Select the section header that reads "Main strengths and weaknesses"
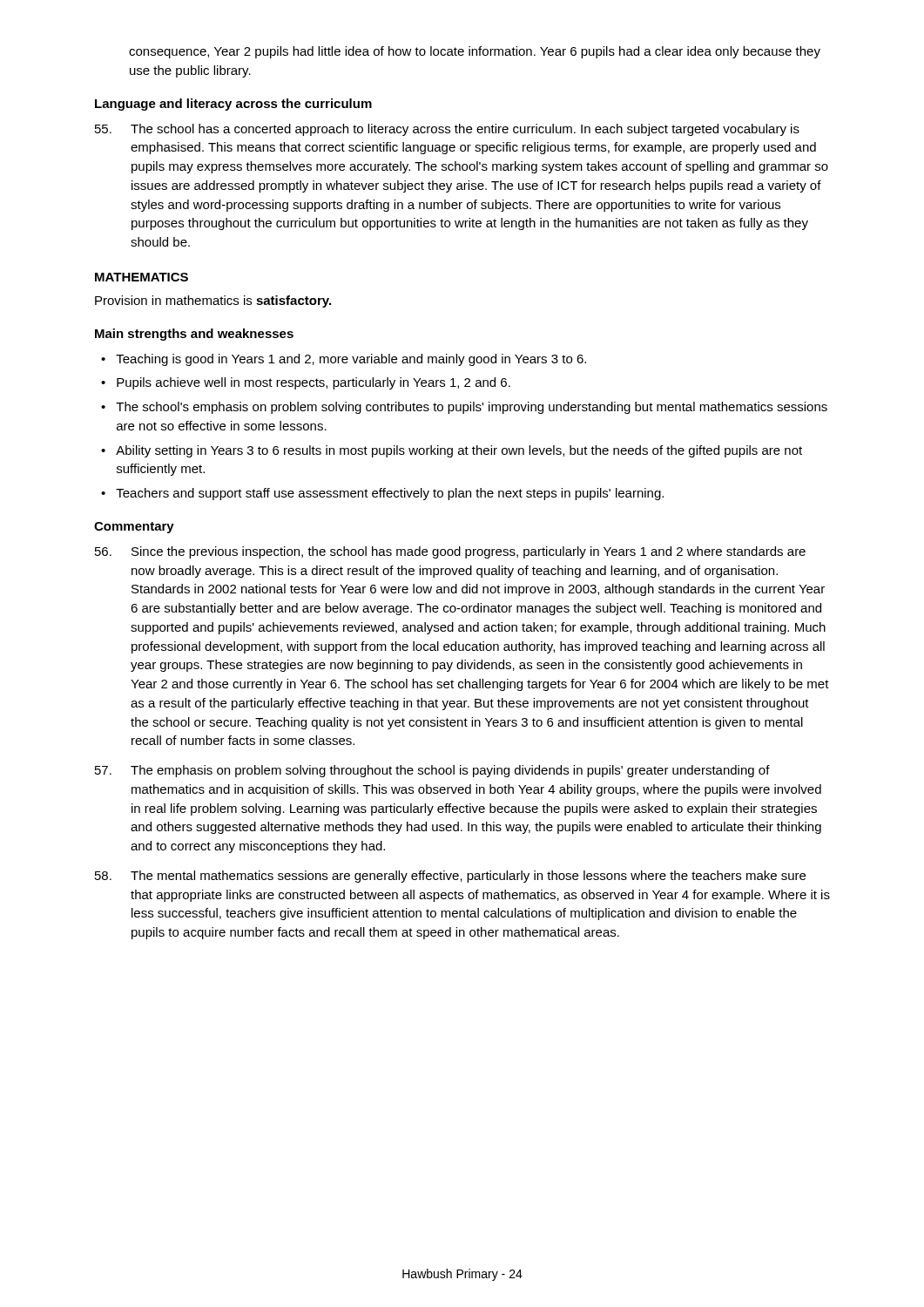This screenshot has height=1307, width=924. pyautogui.click(x=194, y=333)
